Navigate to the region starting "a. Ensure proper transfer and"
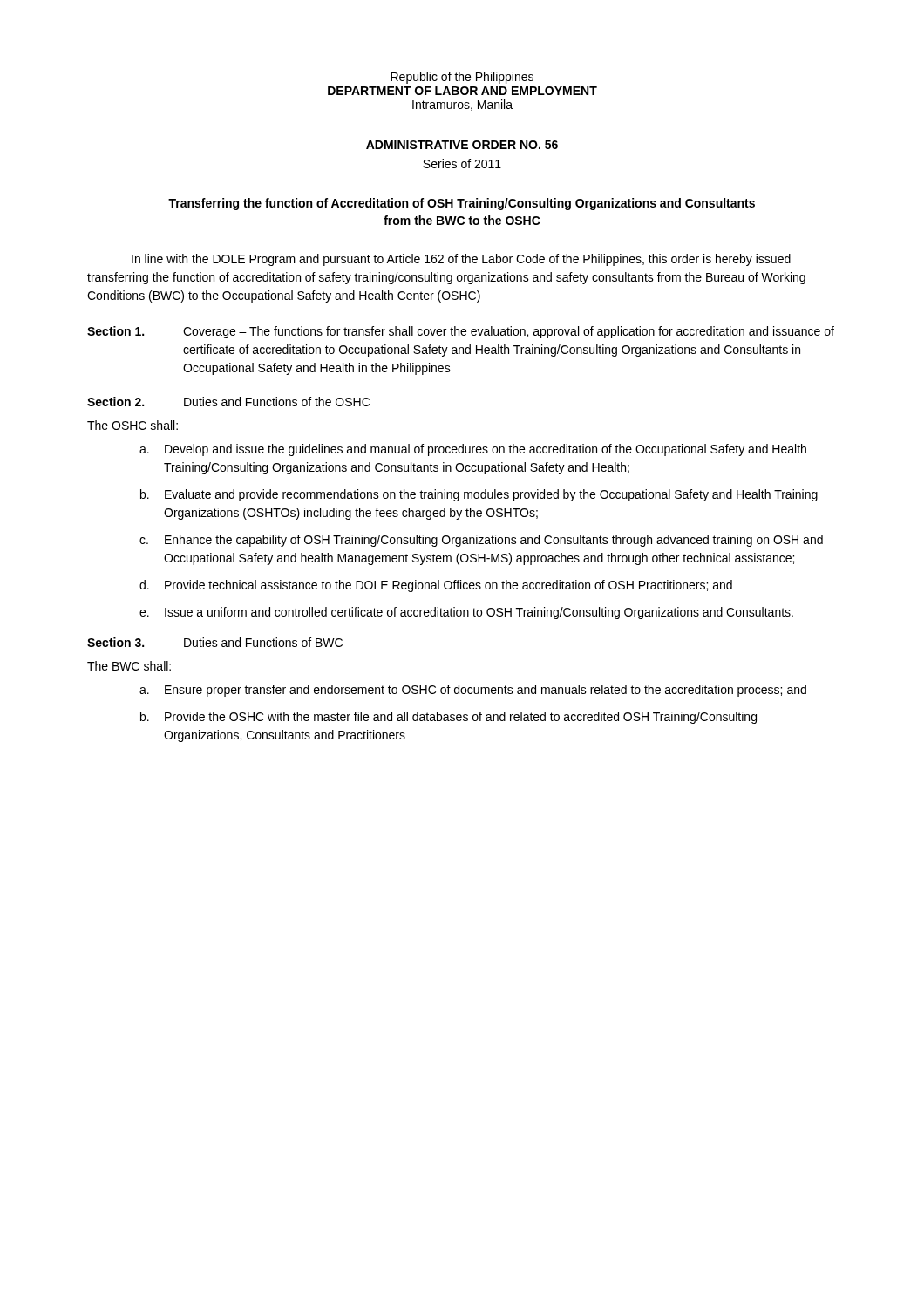 coord(488,690)
